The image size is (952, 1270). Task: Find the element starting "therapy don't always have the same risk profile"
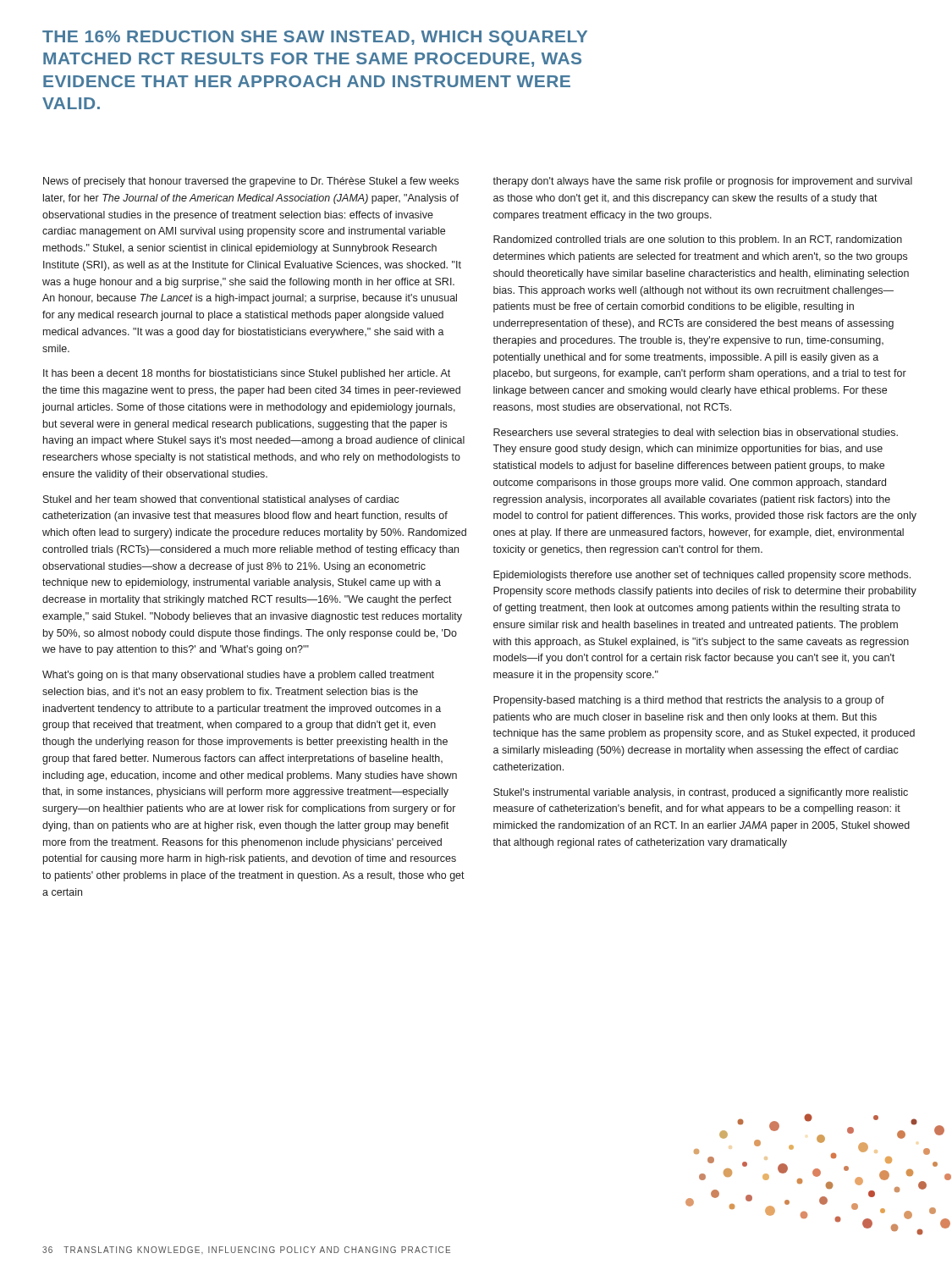[706, 512]
